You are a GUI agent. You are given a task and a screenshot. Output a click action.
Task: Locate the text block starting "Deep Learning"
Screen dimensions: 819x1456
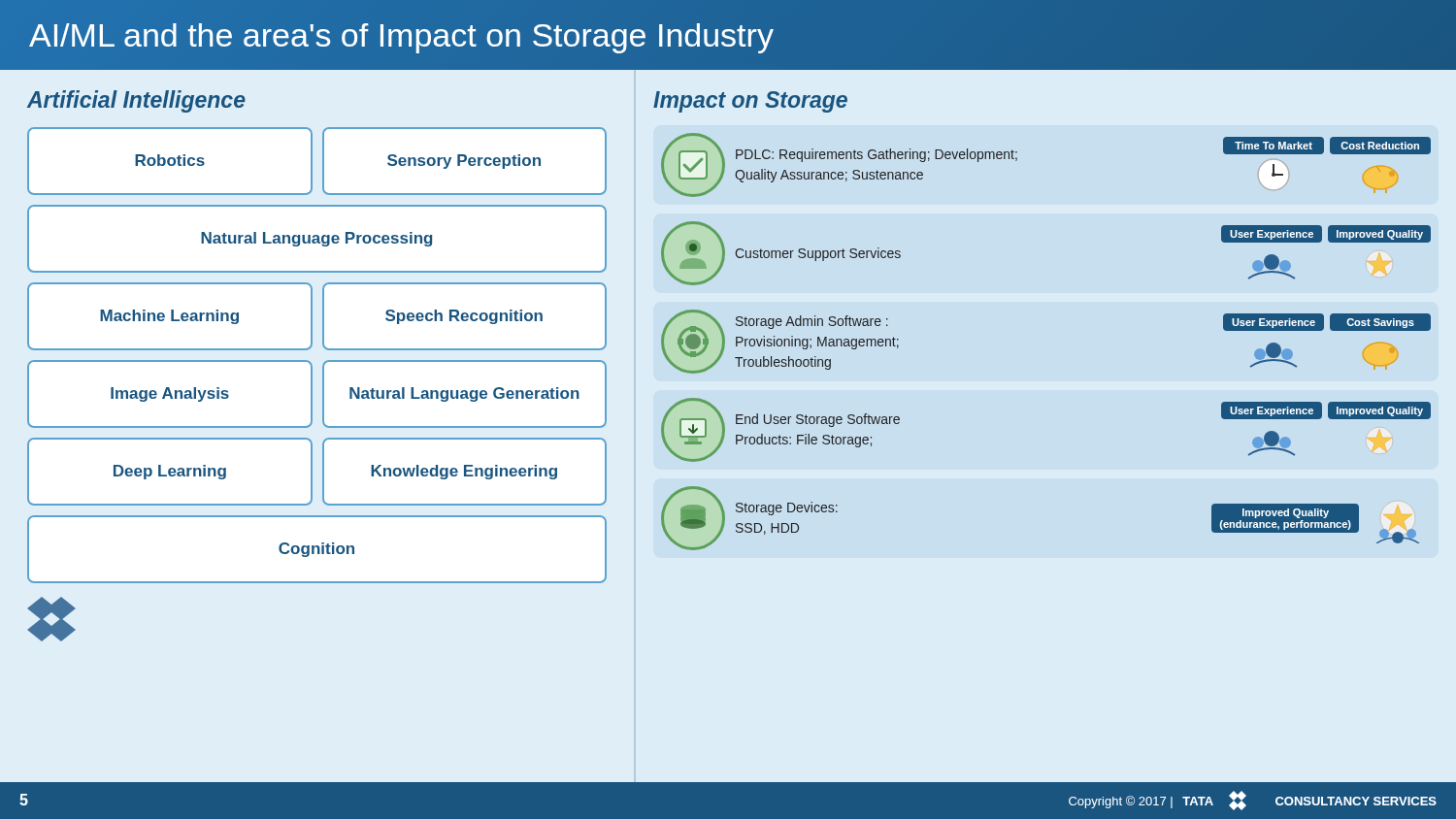[x=170, y=472]
